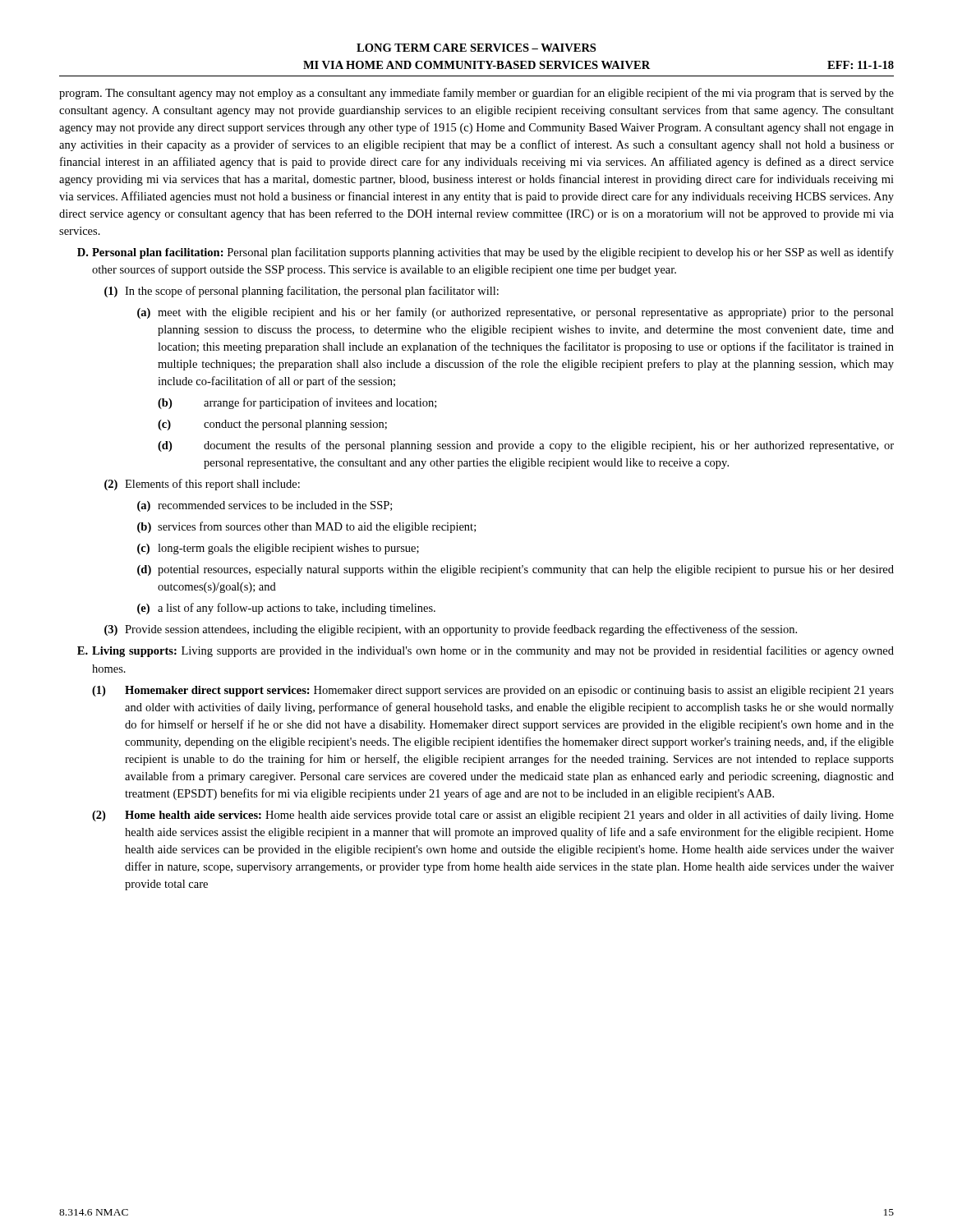
Task: Find the block on this page that starts "(2) Home health"
Action: [x=493, y=849]
